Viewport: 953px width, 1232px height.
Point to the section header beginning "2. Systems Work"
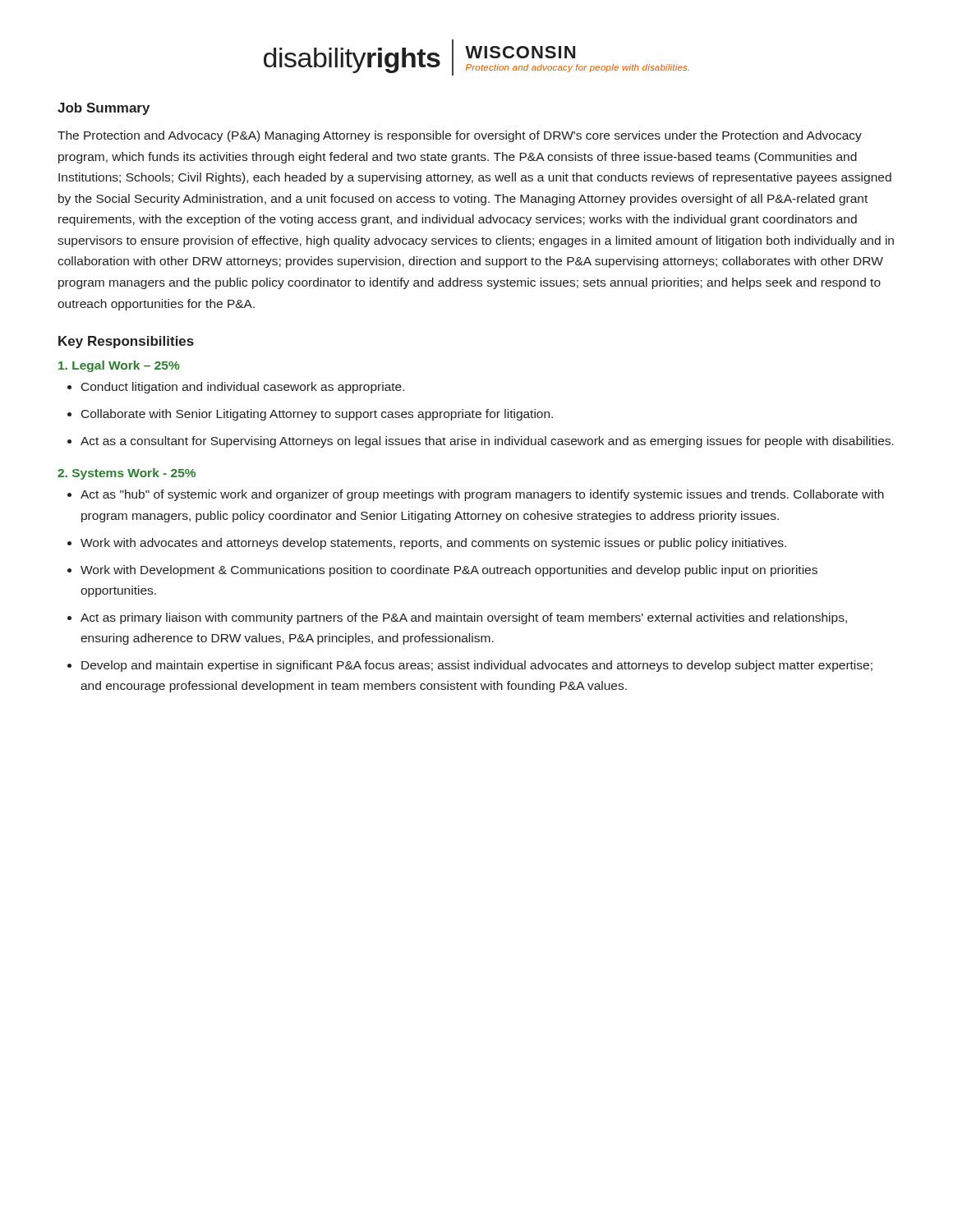pos(127,473)
